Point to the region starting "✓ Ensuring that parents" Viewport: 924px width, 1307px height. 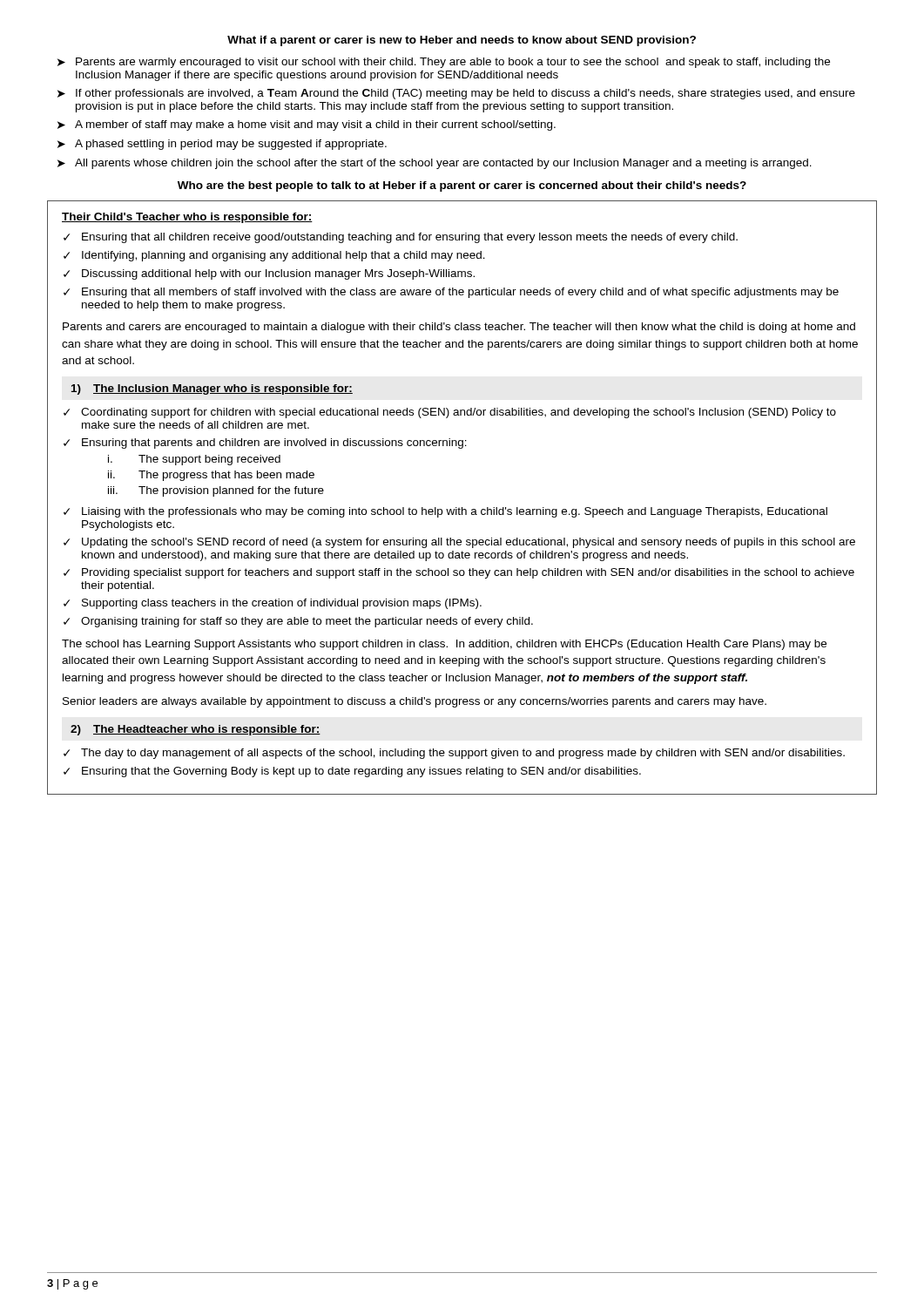click(x=265, y=444)
